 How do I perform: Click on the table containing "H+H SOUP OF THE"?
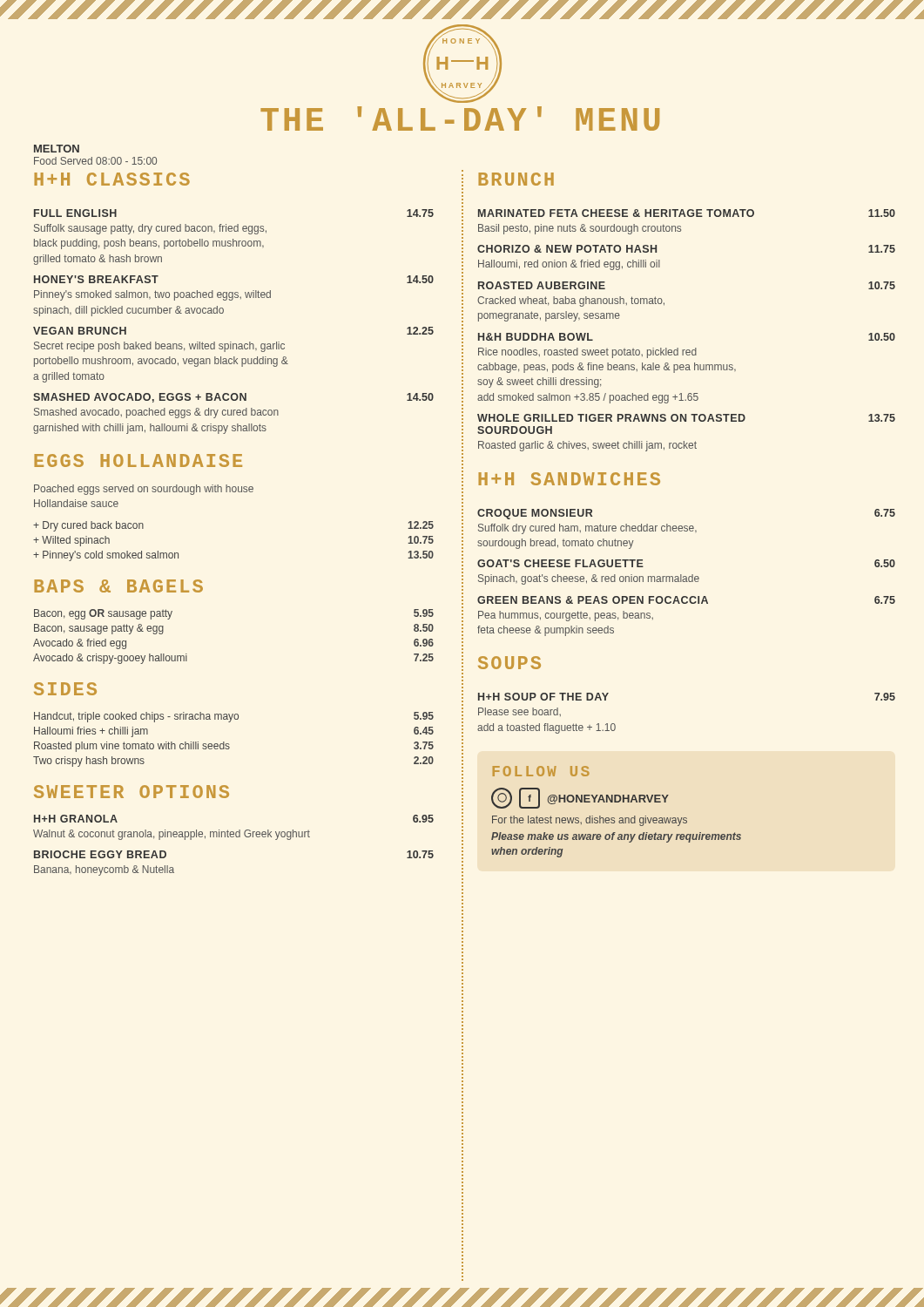point(686,713)
